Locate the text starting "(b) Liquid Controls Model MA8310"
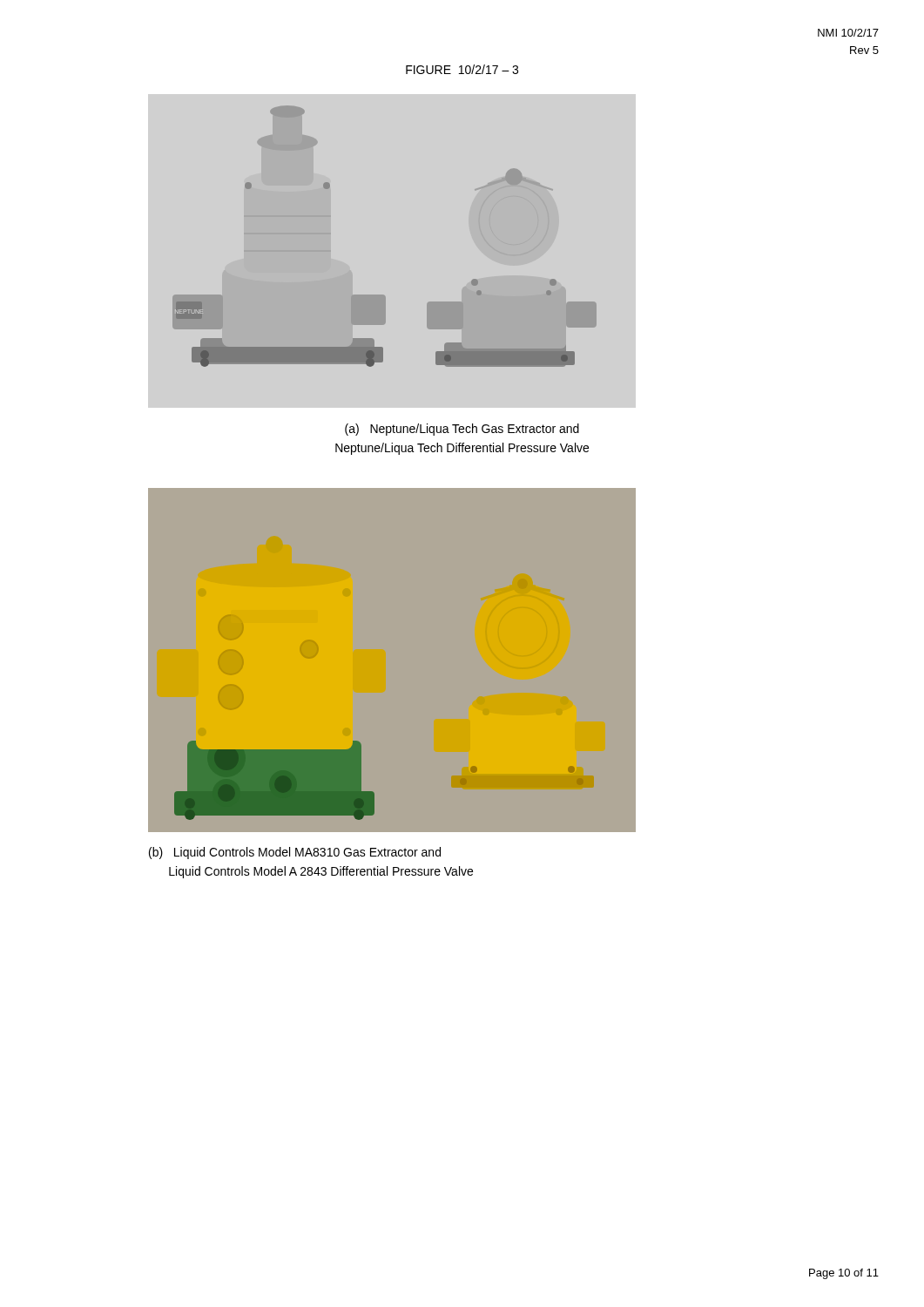The width and height of the screenshot is (924, 1307). tap(311, 862)
